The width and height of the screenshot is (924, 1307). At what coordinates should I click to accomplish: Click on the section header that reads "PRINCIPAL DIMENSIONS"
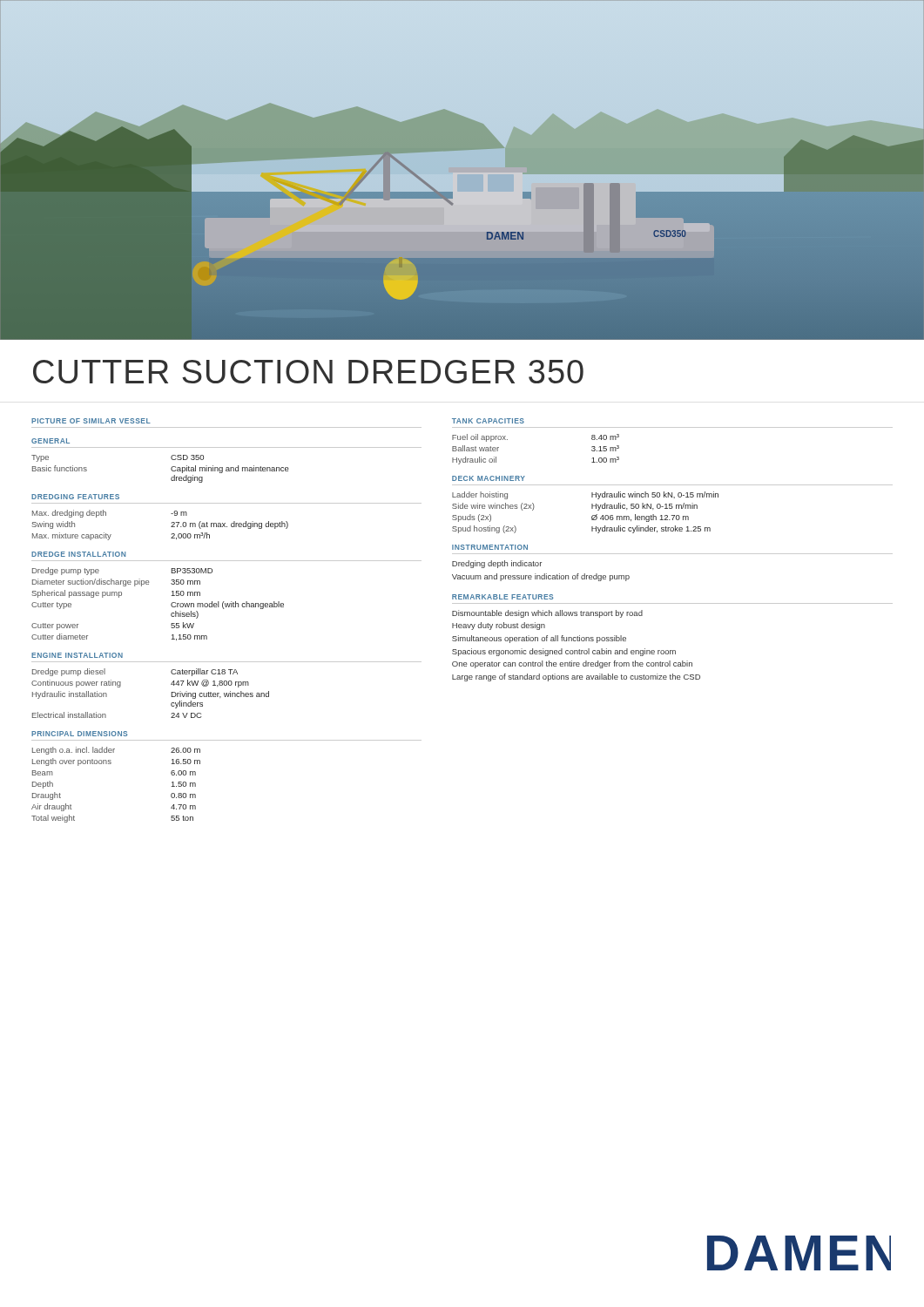80,734
